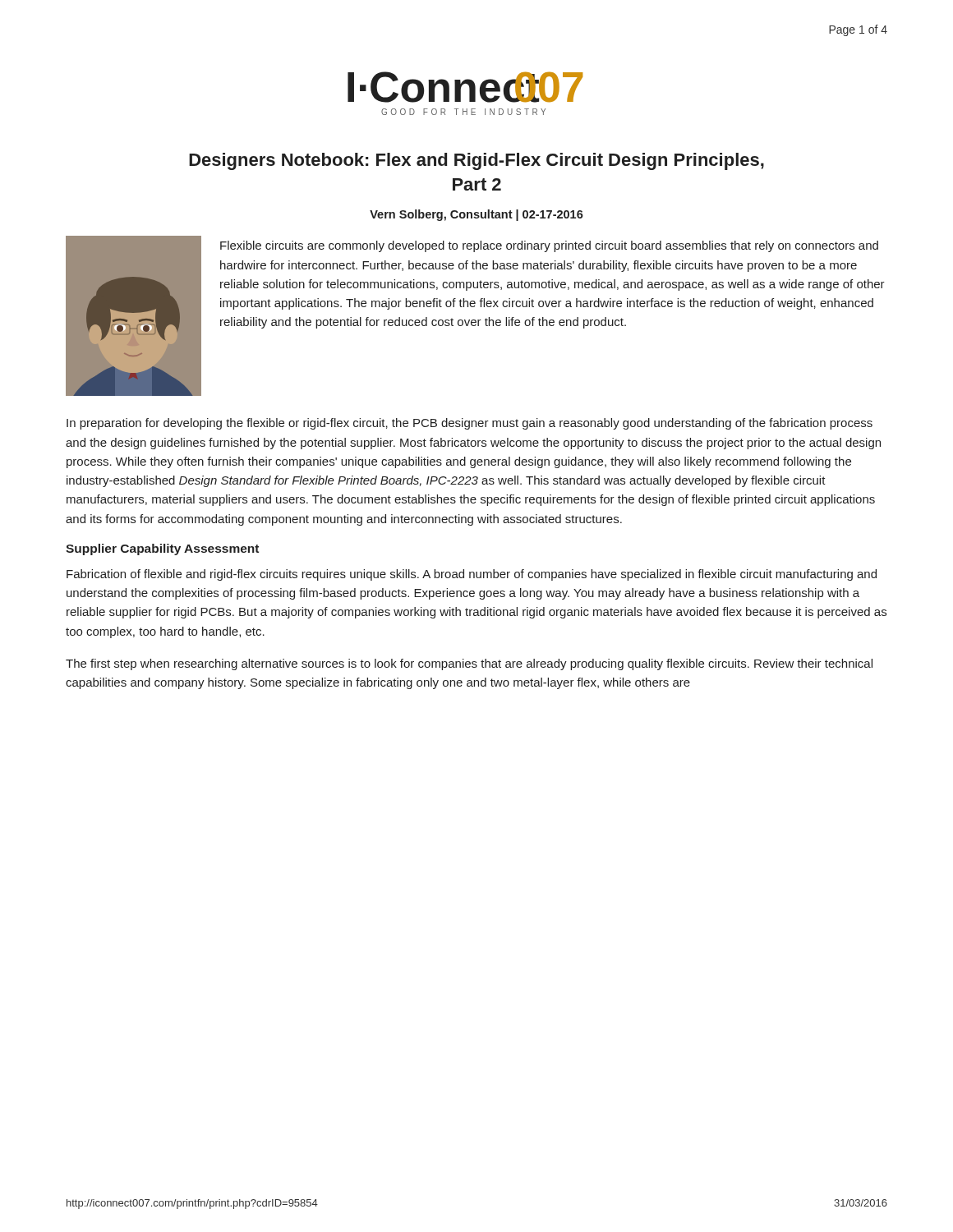Viewport: 953px width, 1232px height.
Task: Where is the passage that starts "The first step when researching alternative sources is"?
Action: pyautogui.click(x=470, y=673)
